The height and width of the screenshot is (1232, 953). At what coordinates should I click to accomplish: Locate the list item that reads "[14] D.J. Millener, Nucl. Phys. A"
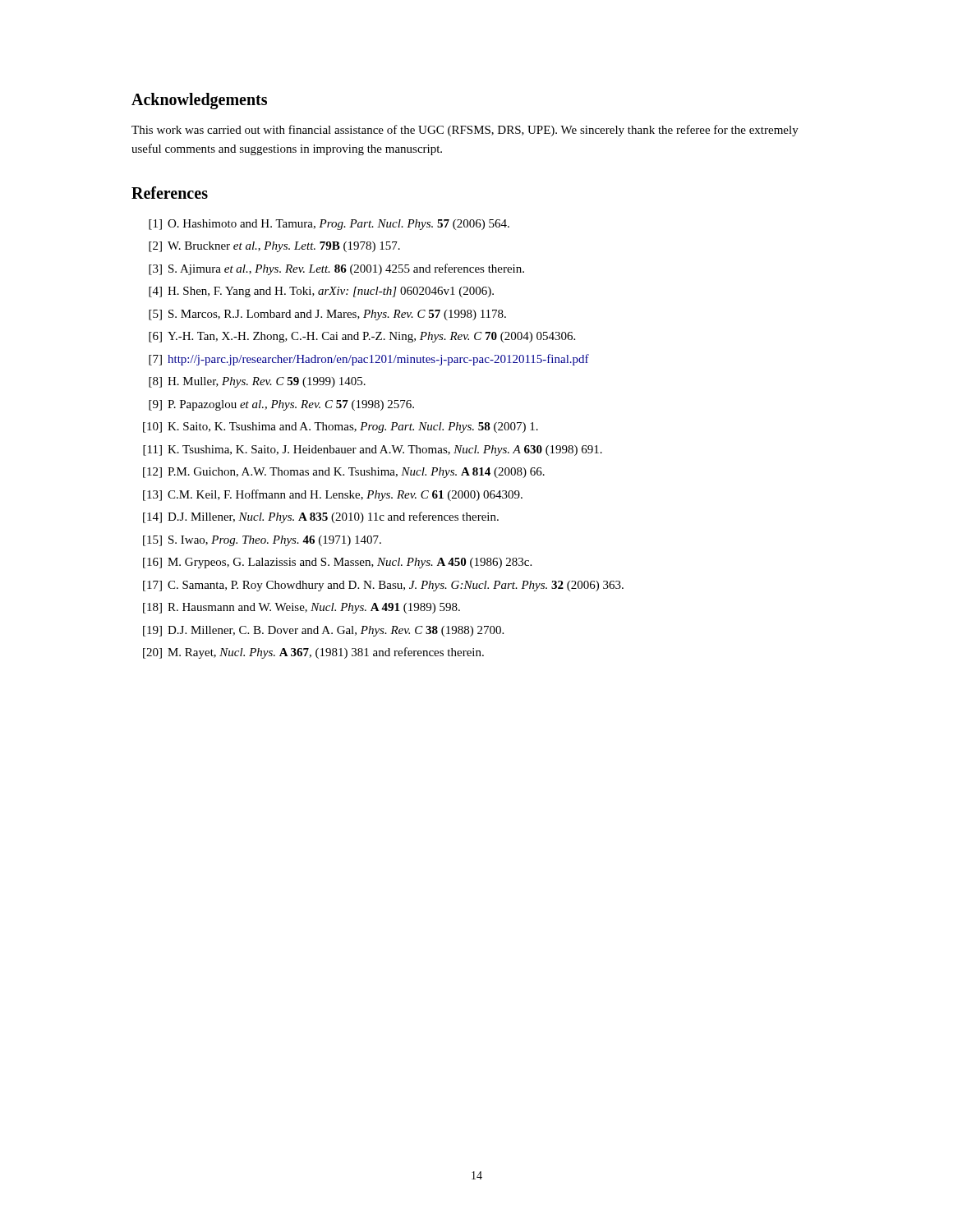[476, 517]
